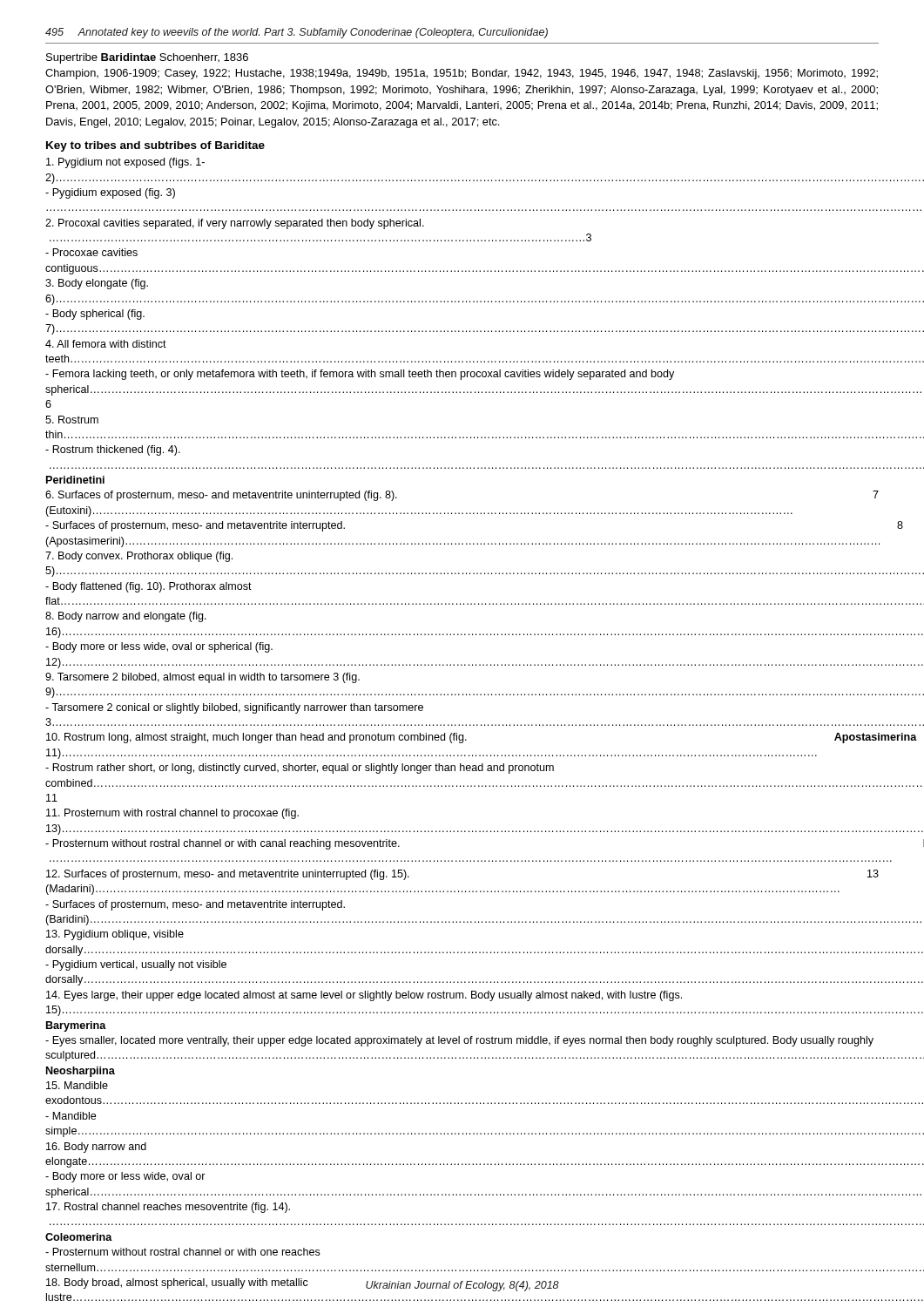Viewport: 924px width, 1307px height.
Task: Locate the text block with the text "Champion, 1906-1909; Casey, 1922; Hustache, 1938;1949a,"
Action: tap(462, 97)
